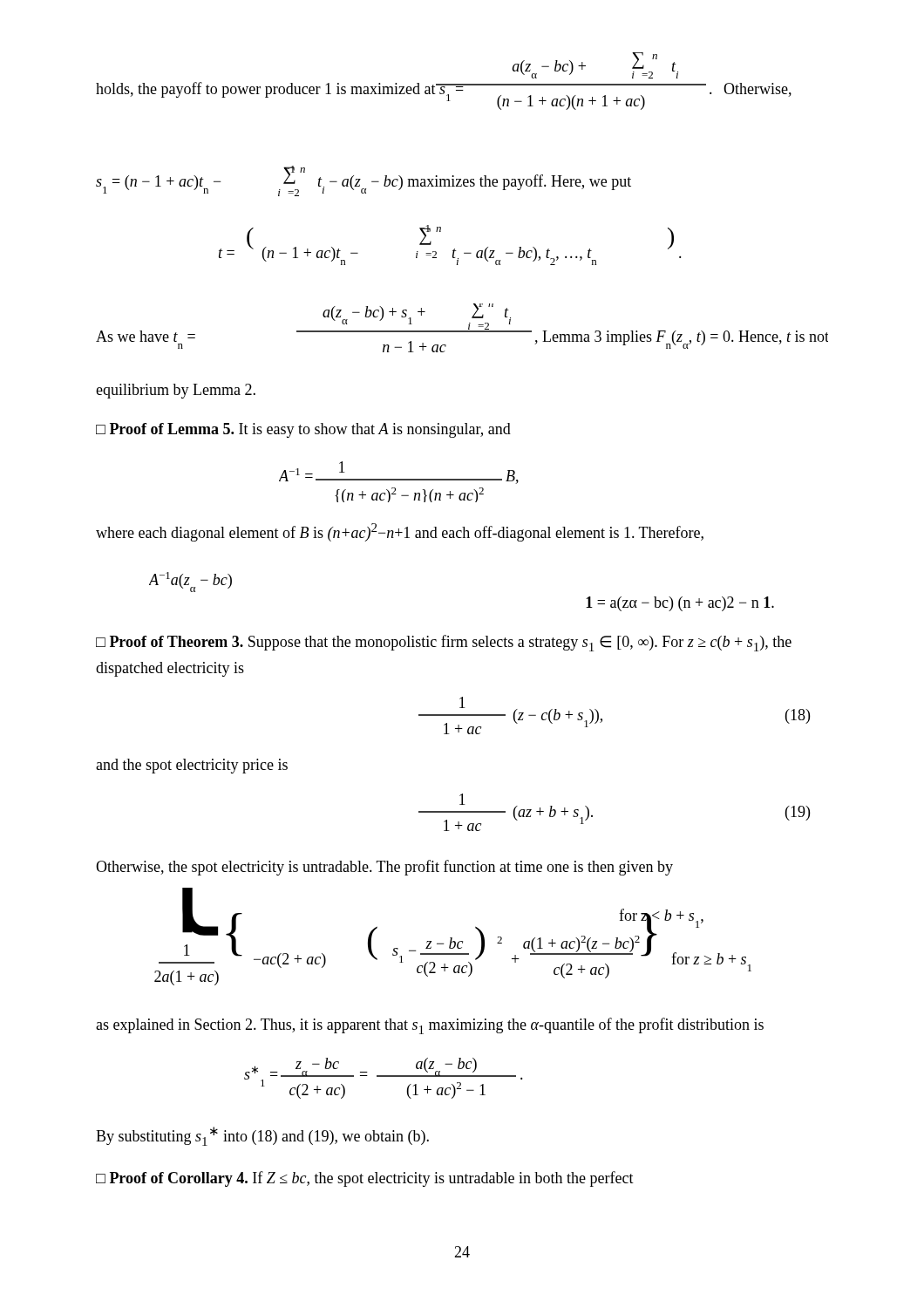Navigate to the text starting "A−1 = 1 {(n"
This screenshot has width=924, height=1308.
pyautogui.click(x=462, y=477)
